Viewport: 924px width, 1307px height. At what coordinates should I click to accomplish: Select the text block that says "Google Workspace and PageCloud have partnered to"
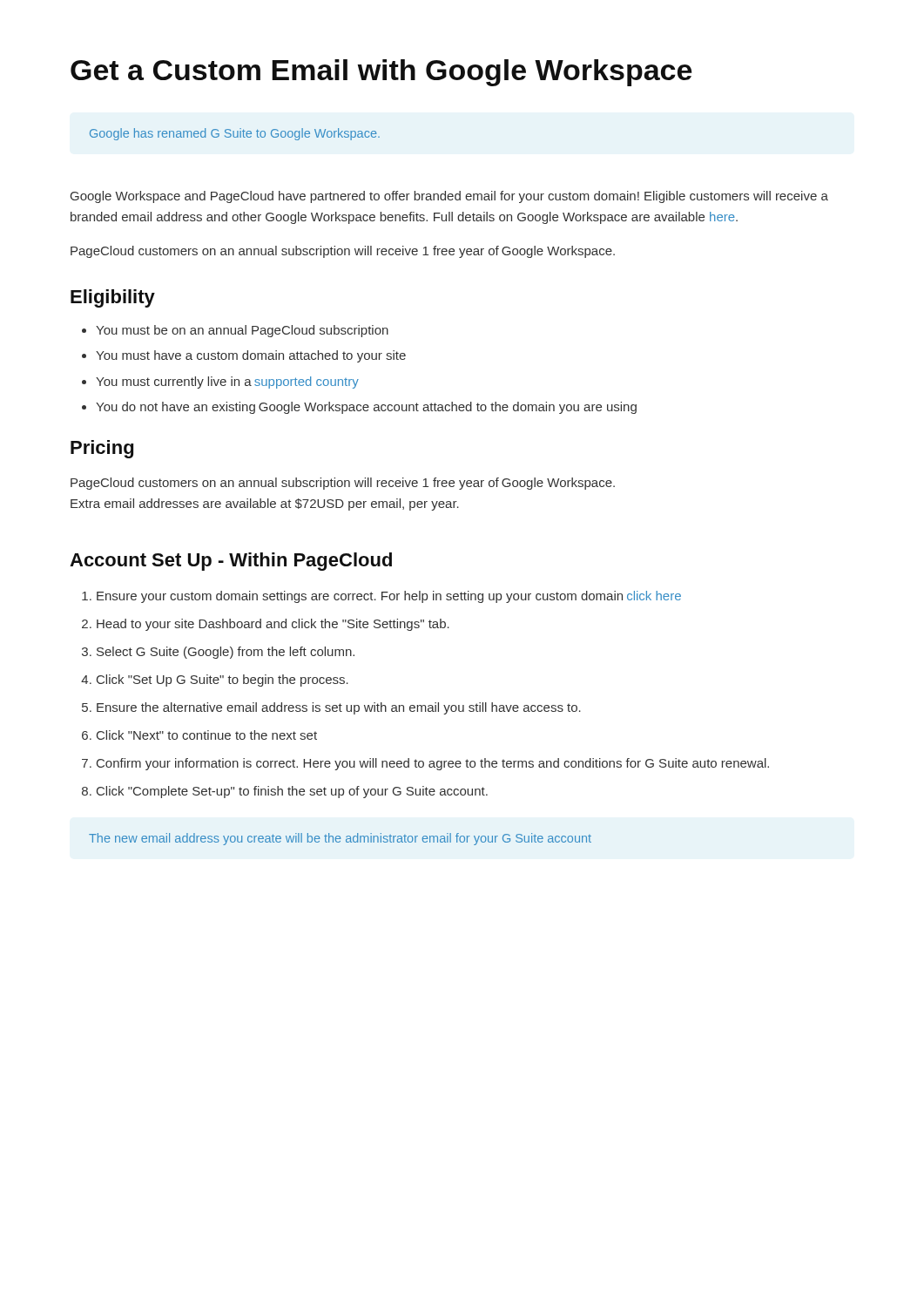coord(462,206)
